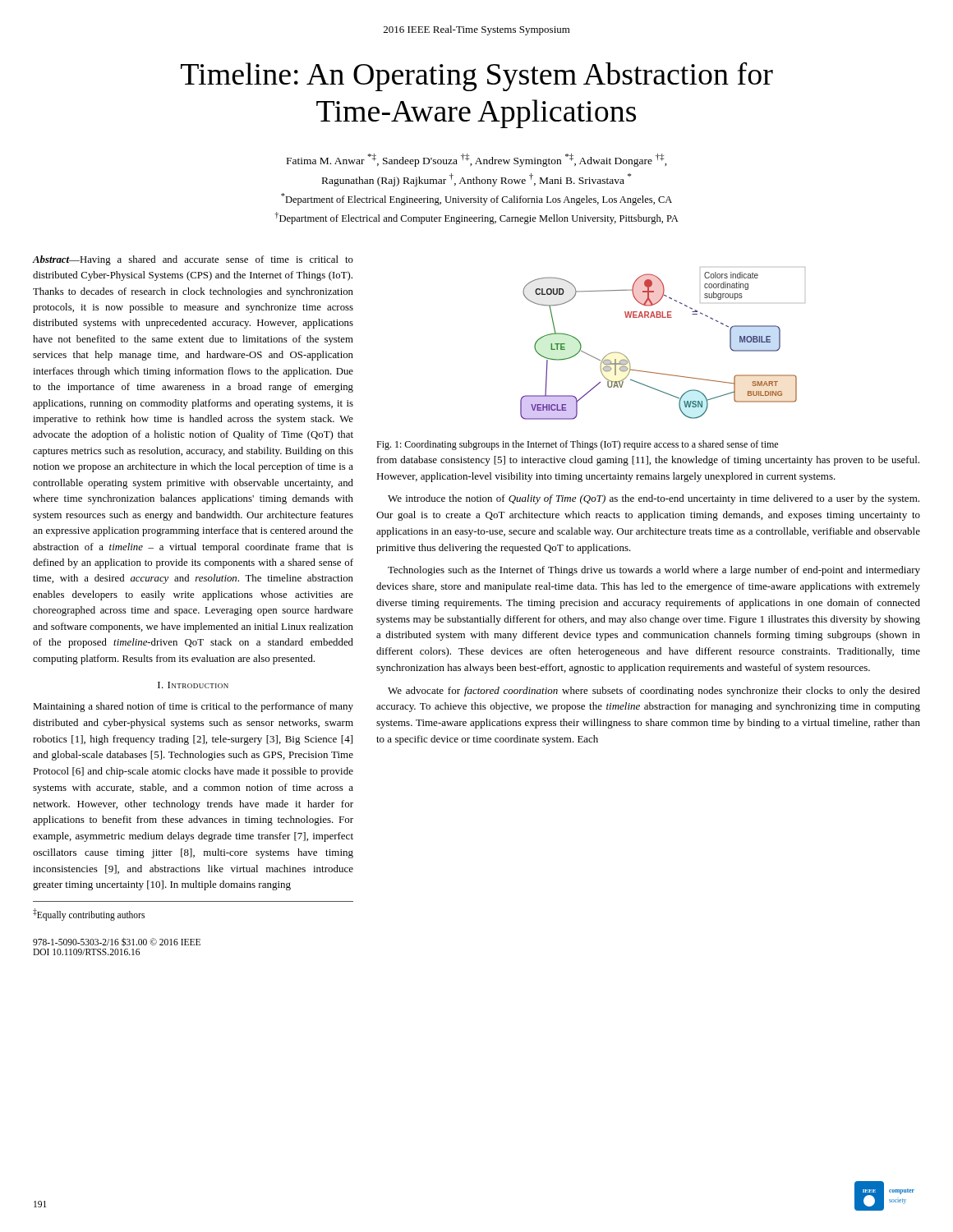Click on the element starting "Maintaining a shared notion"

(193, 796)
